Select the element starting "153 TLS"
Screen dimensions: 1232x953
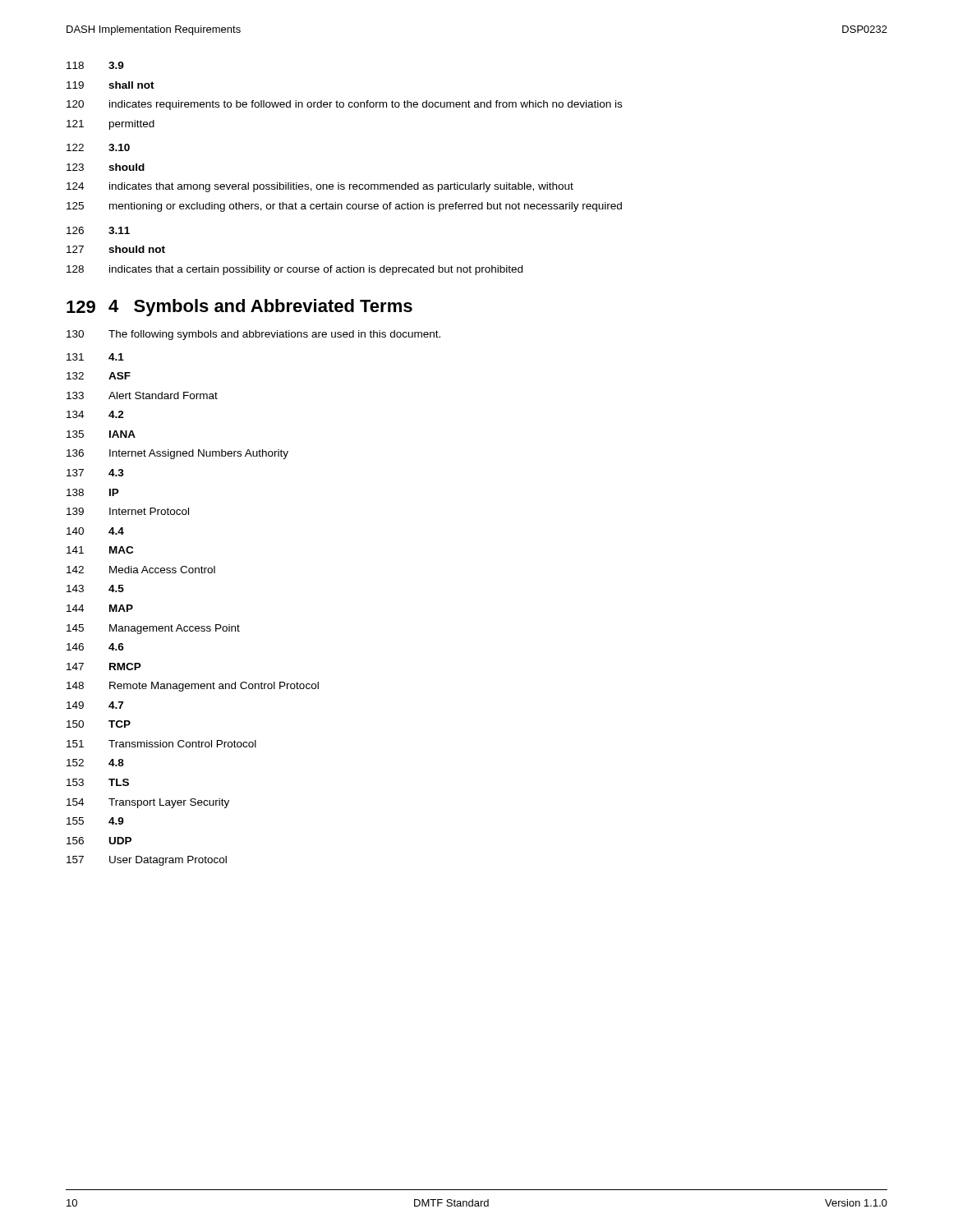click(x=78, y=783)
